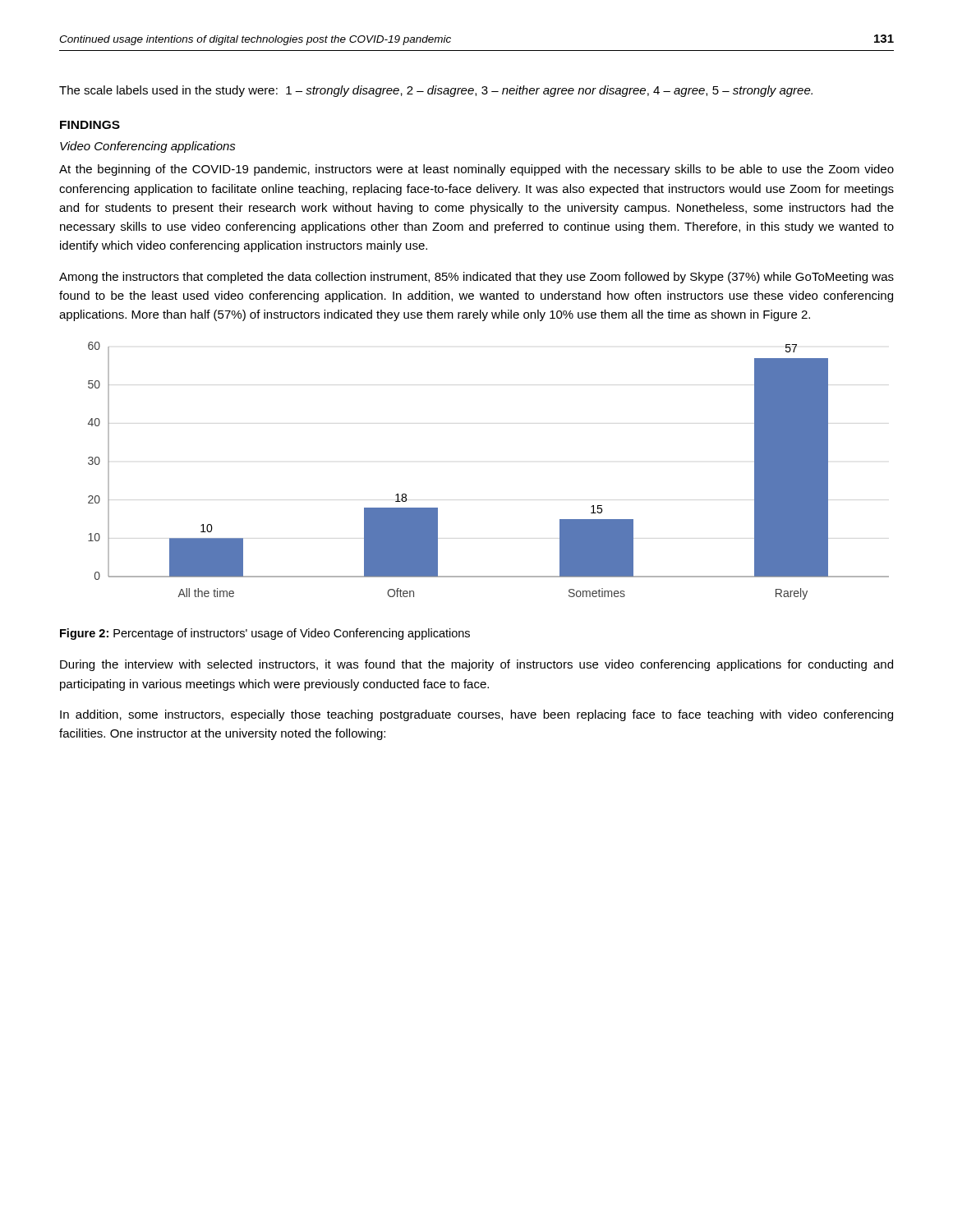Point to the block beginning "In addition, some instructors, especially"
953x1232 pixels.
tap(476, 723)
